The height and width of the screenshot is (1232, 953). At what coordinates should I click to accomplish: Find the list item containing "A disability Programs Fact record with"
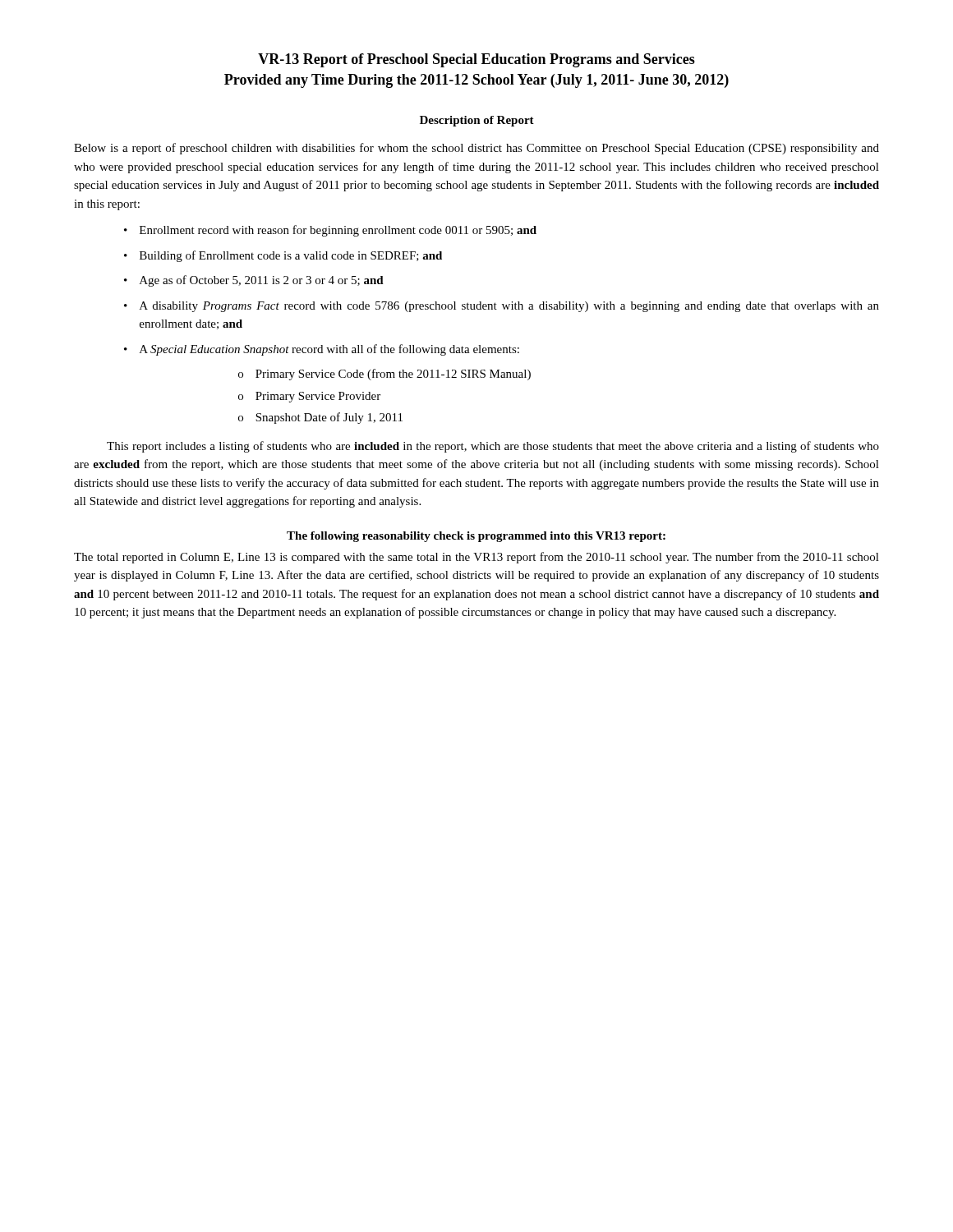pos(509,315)
